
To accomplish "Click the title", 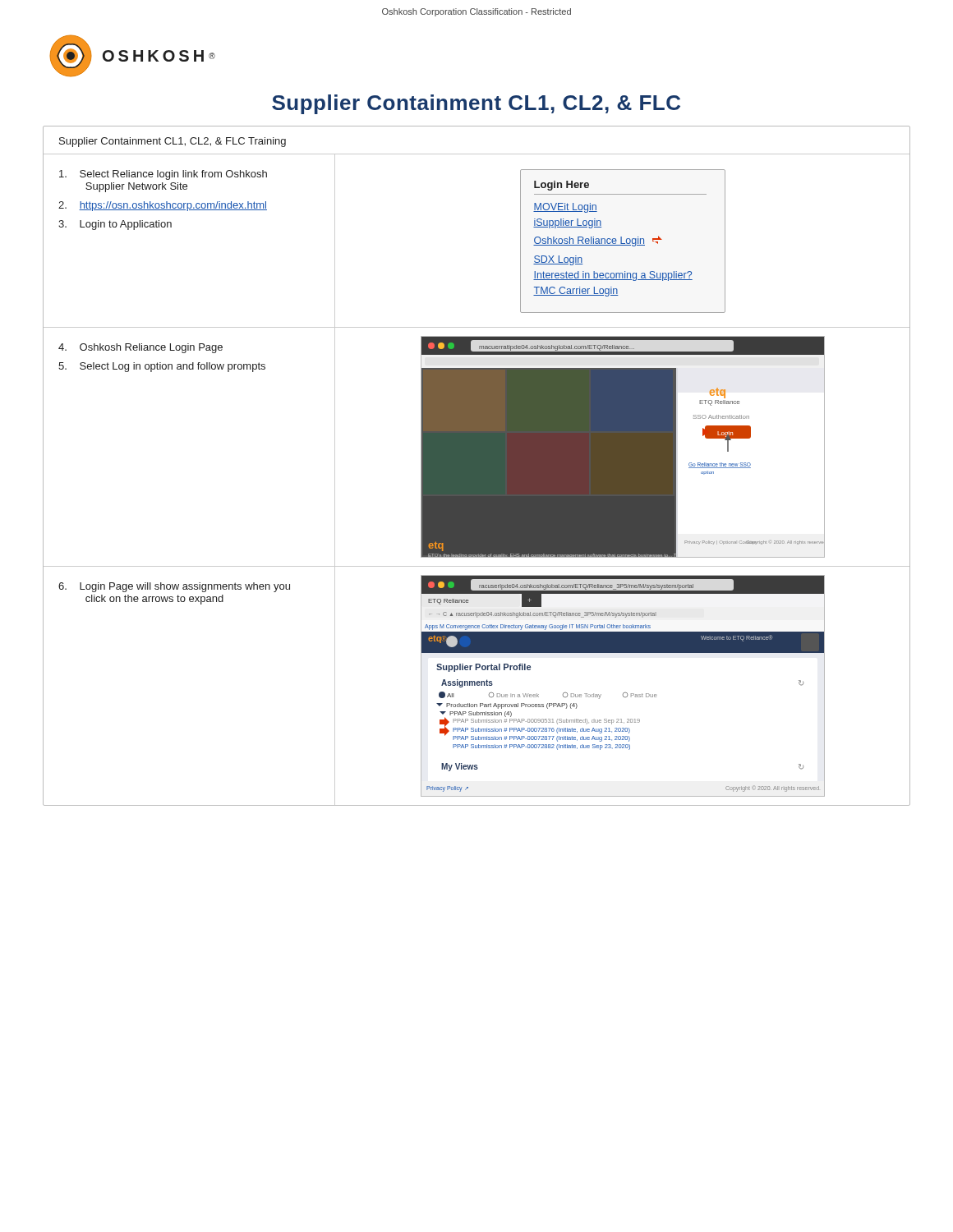I will click(476, 103).
